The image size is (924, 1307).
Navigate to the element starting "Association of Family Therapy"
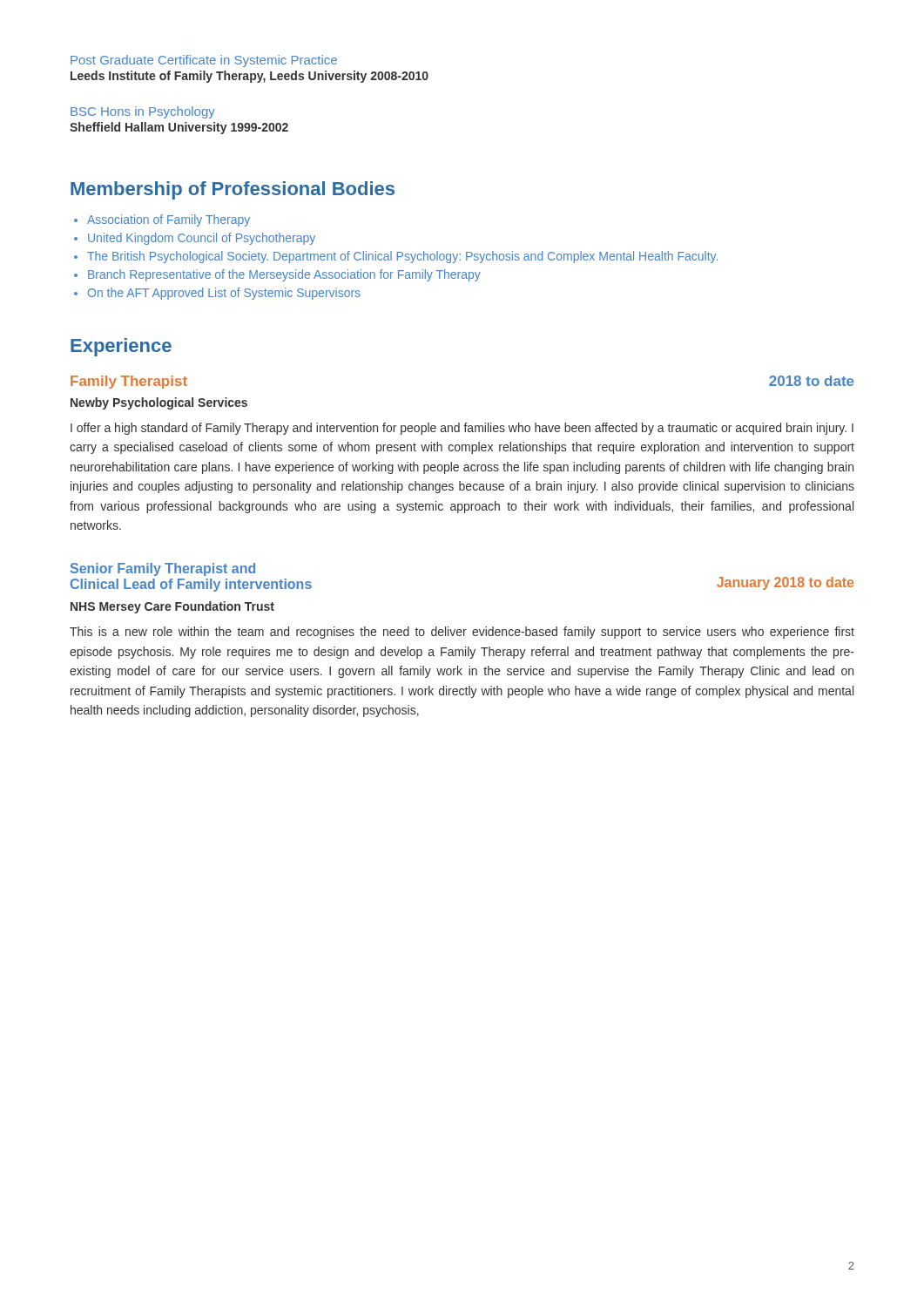169,220
